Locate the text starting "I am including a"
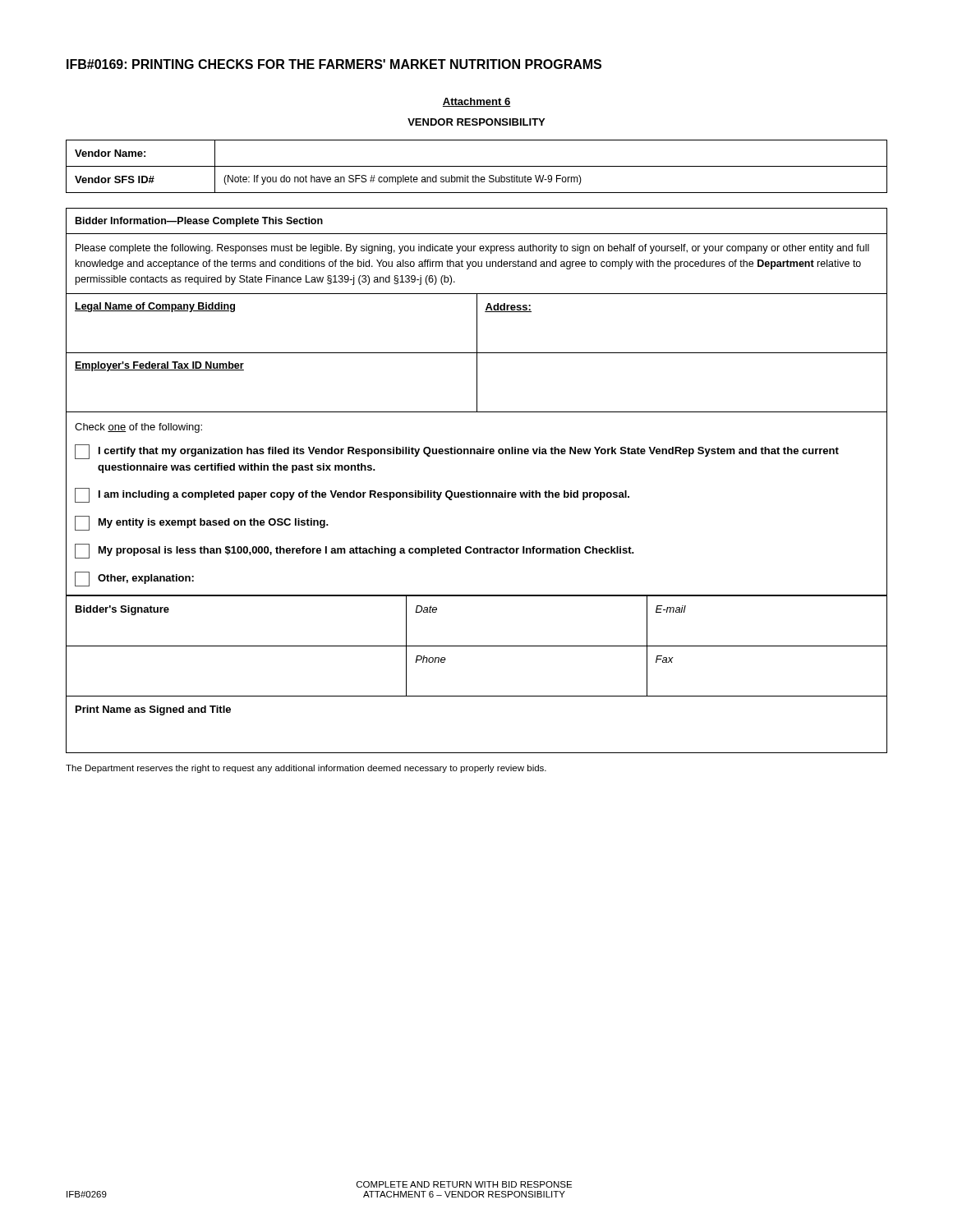Screen dimensions: 1232x953 point(476,495)
